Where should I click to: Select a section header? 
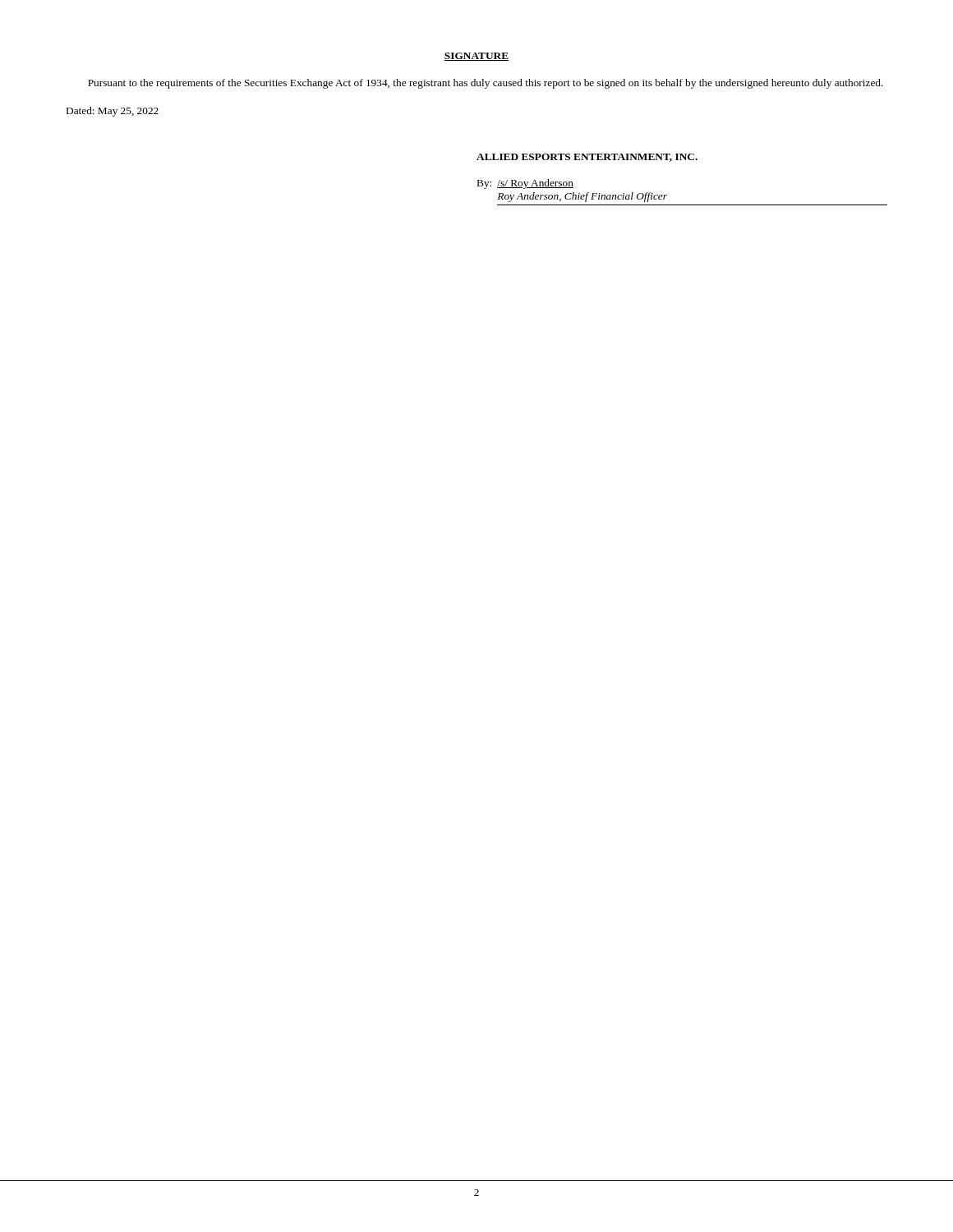[x=476, y=55]
